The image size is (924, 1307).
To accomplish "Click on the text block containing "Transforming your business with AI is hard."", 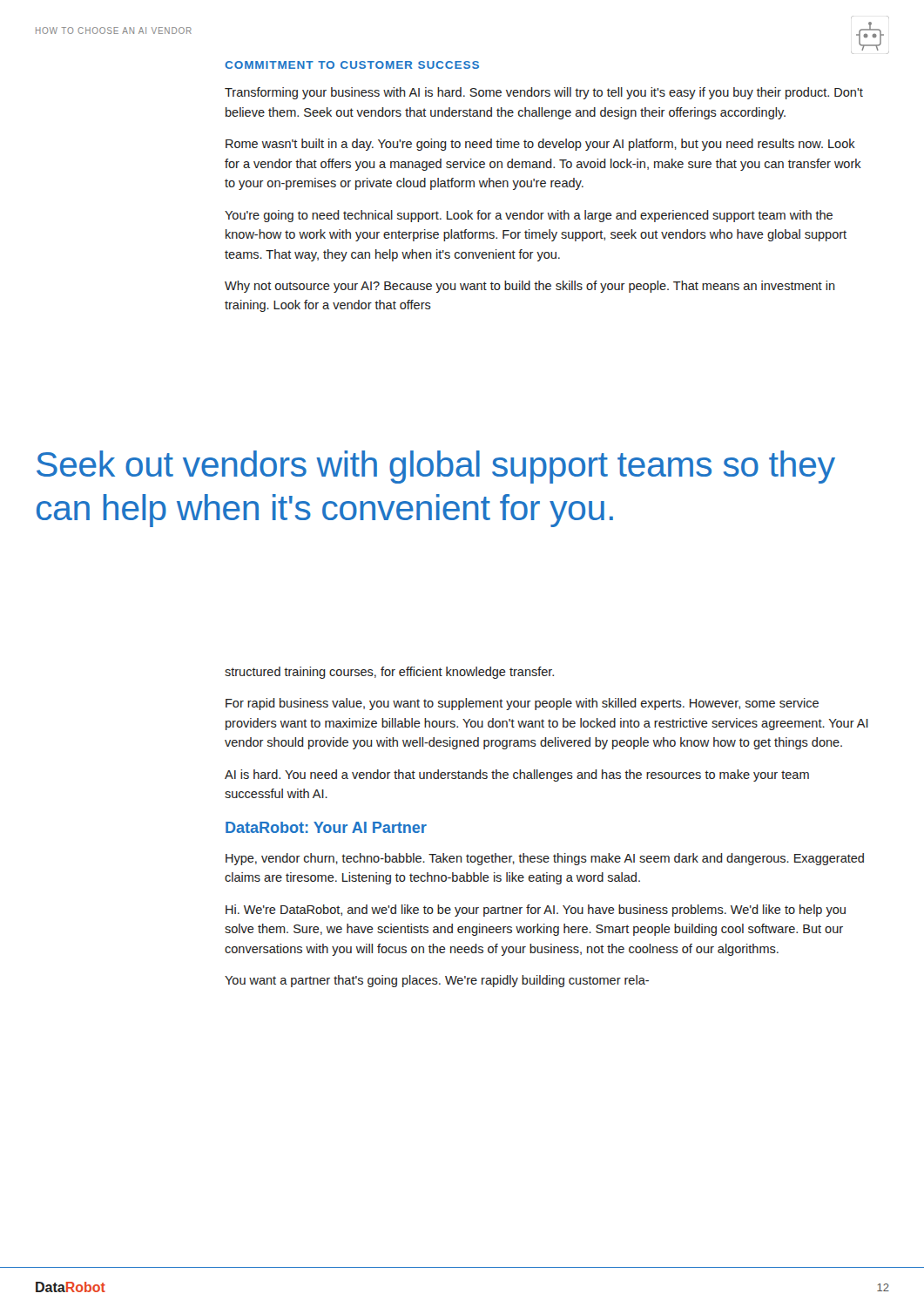I will [x=544, y=102].
